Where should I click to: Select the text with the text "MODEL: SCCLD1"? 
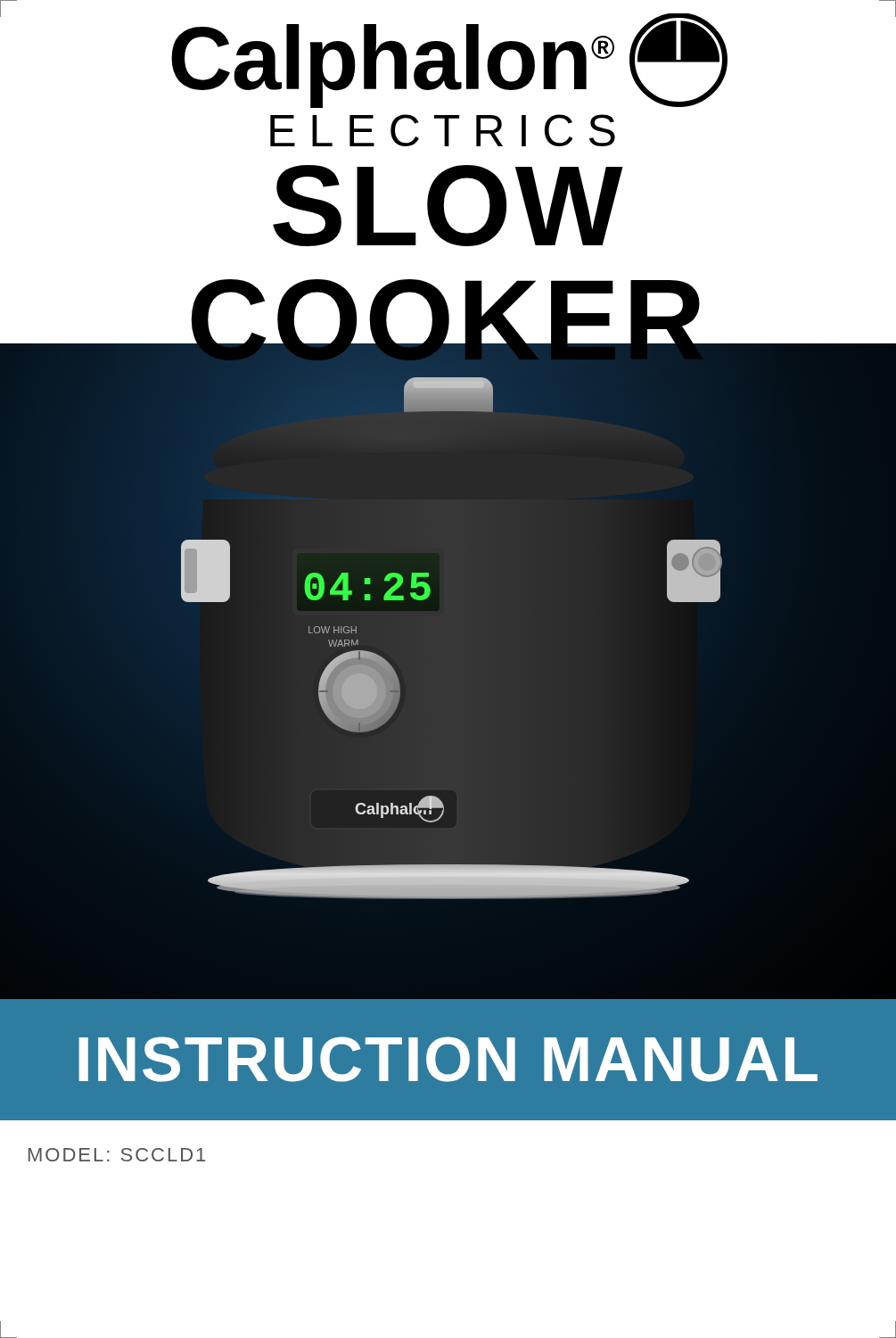[117, 1155]
